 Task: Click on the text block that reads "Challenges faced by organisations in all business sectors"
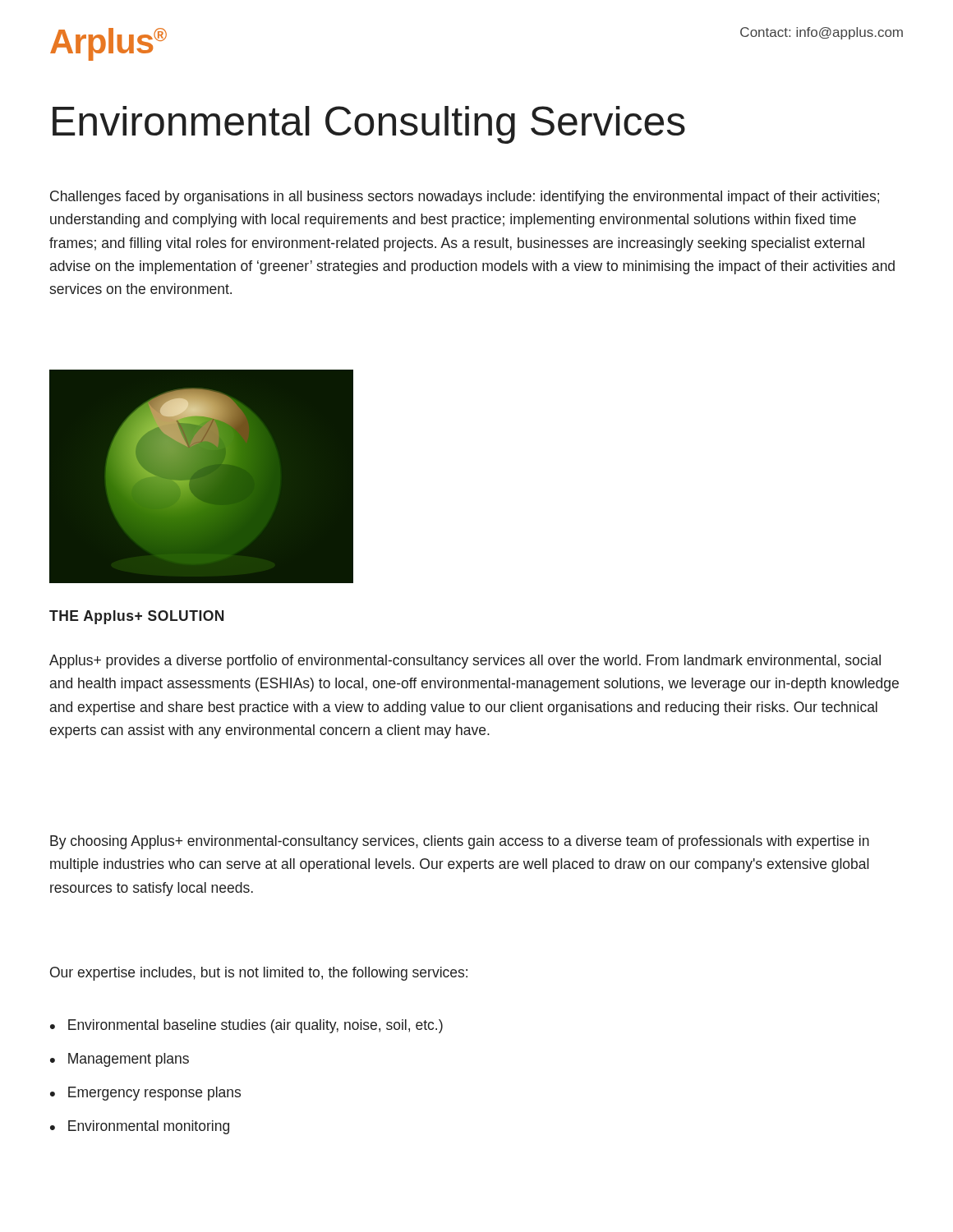coord(476,243)
